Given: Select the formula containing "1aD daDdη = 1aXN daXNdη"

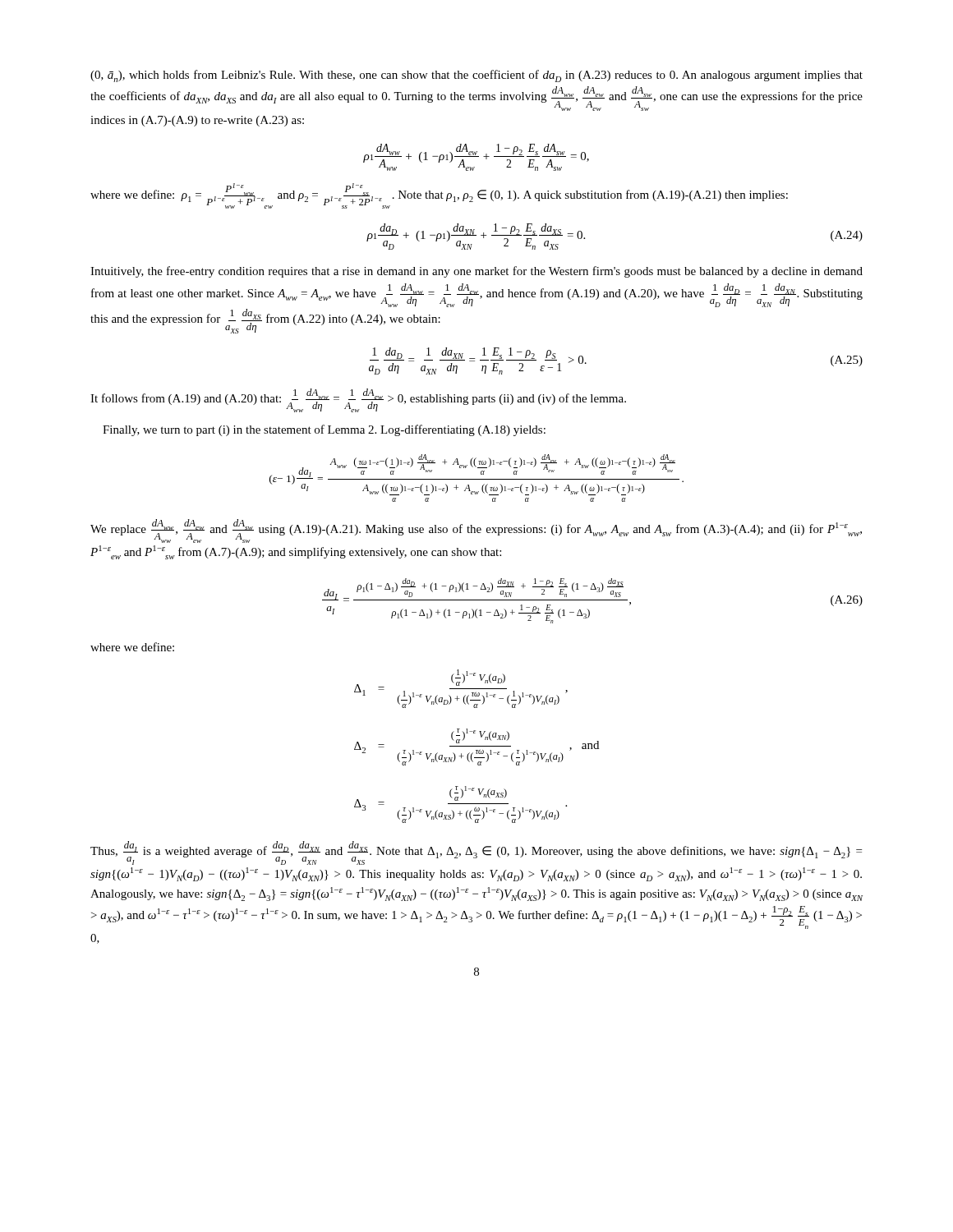Looking at the screenshot, I should [476, 360].
